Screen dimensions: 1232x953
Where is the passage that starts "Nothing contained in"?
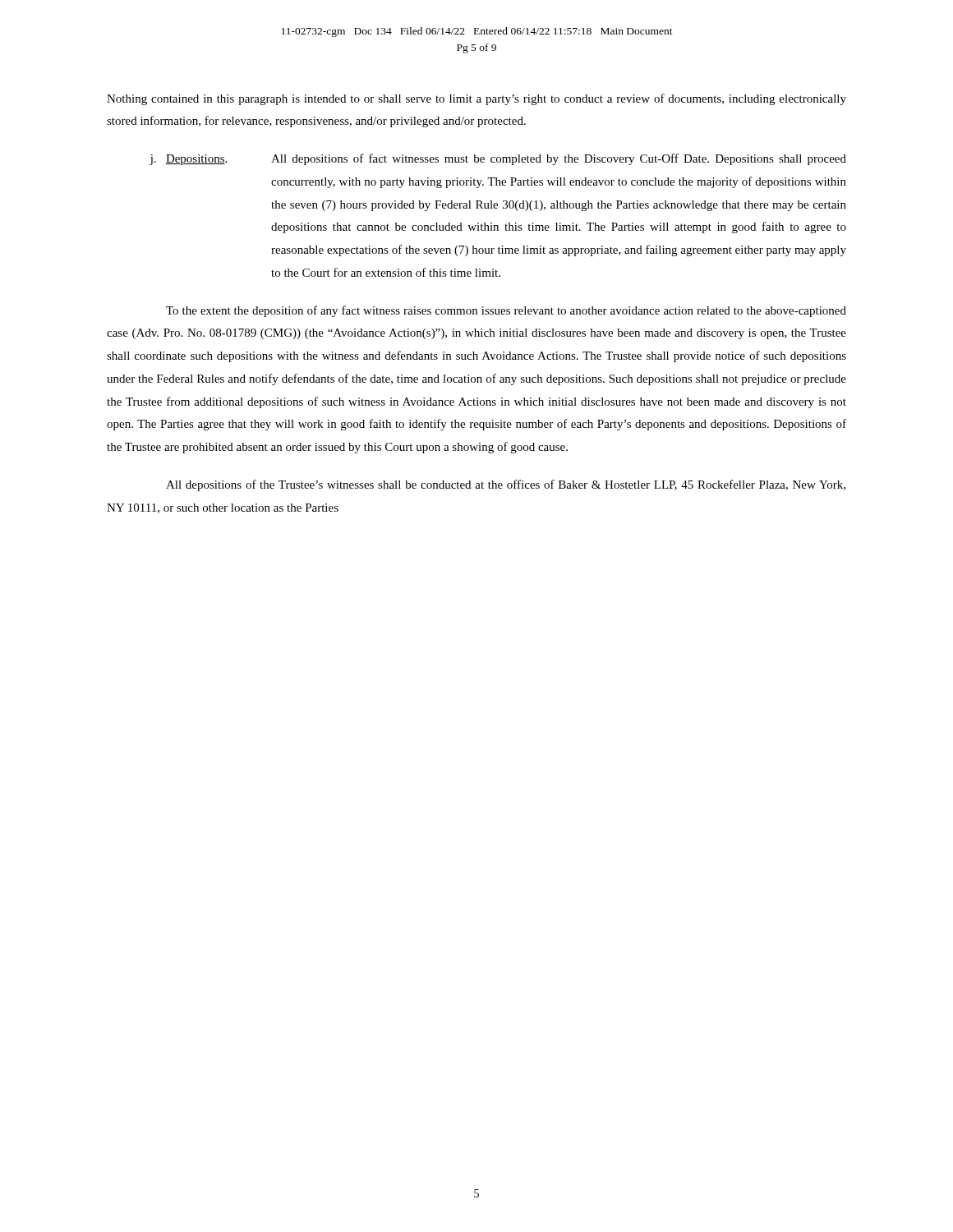pyautogui.click(x=476, y=110)
